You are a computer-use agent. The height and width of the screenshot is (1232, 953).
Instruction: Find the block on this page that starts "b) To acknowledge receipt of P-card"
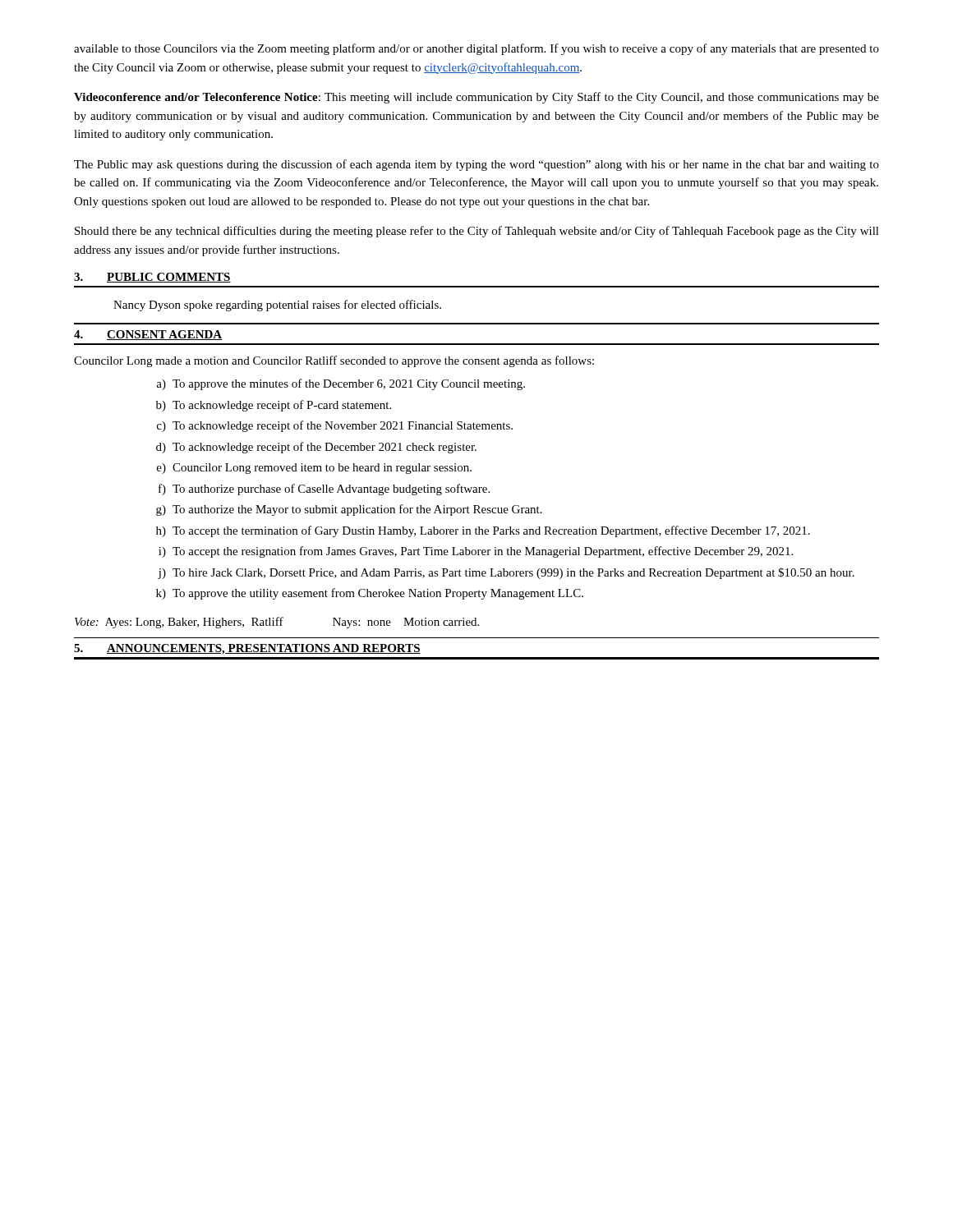(274, 406)
